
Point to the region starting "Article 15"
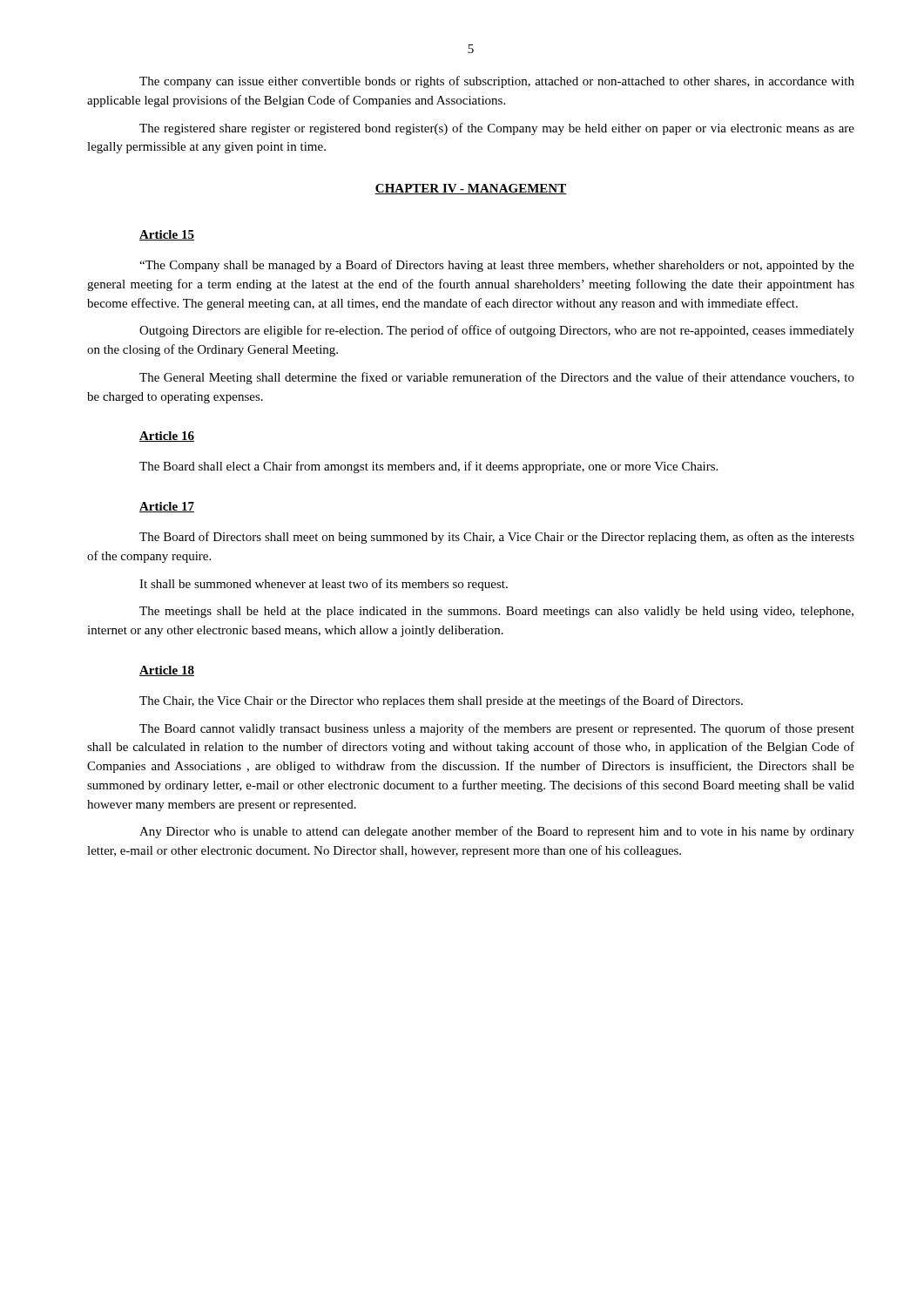[167, 234]
